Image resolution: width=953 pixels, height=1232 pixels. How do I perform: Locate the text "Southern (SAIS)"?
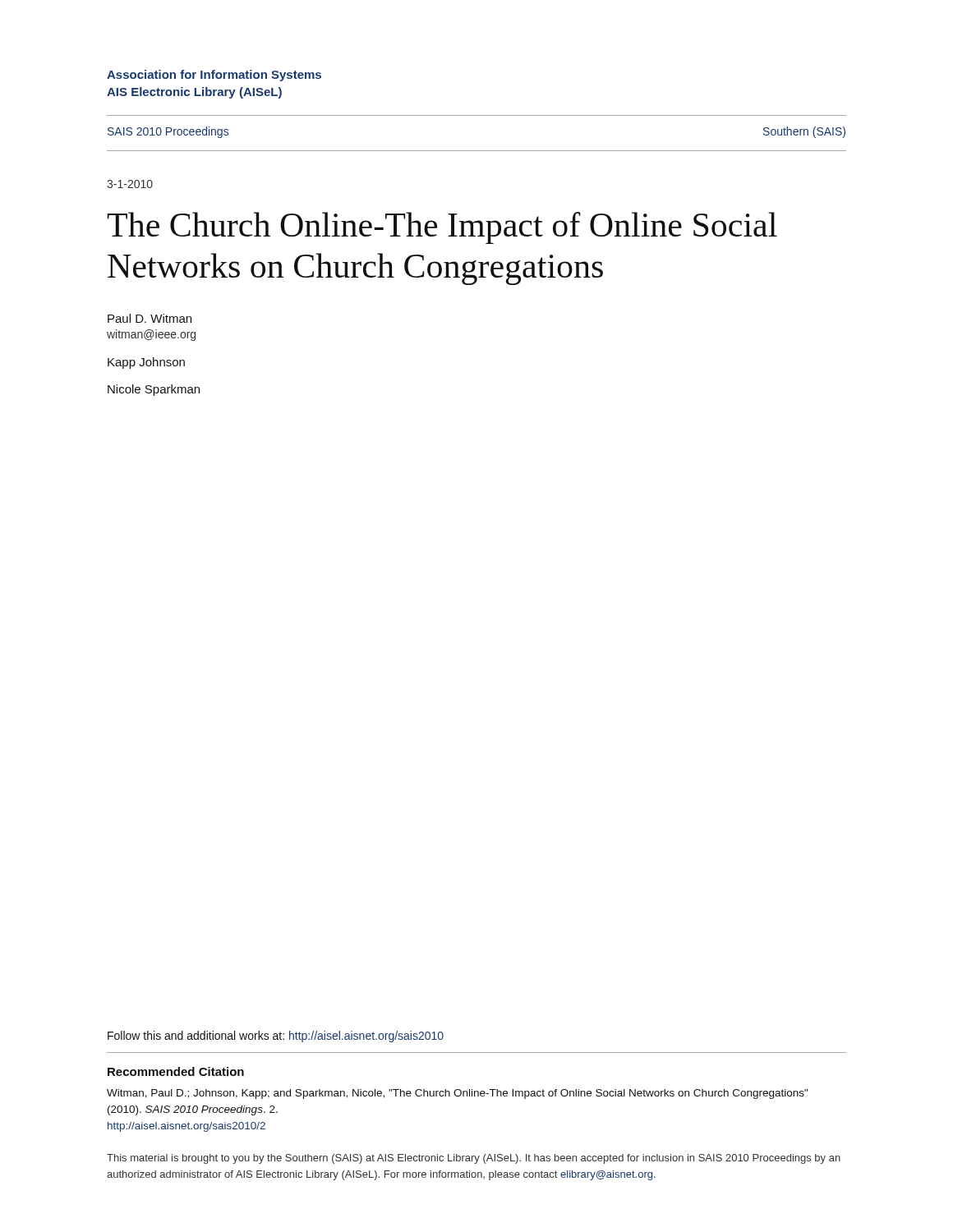coord(804,131)
